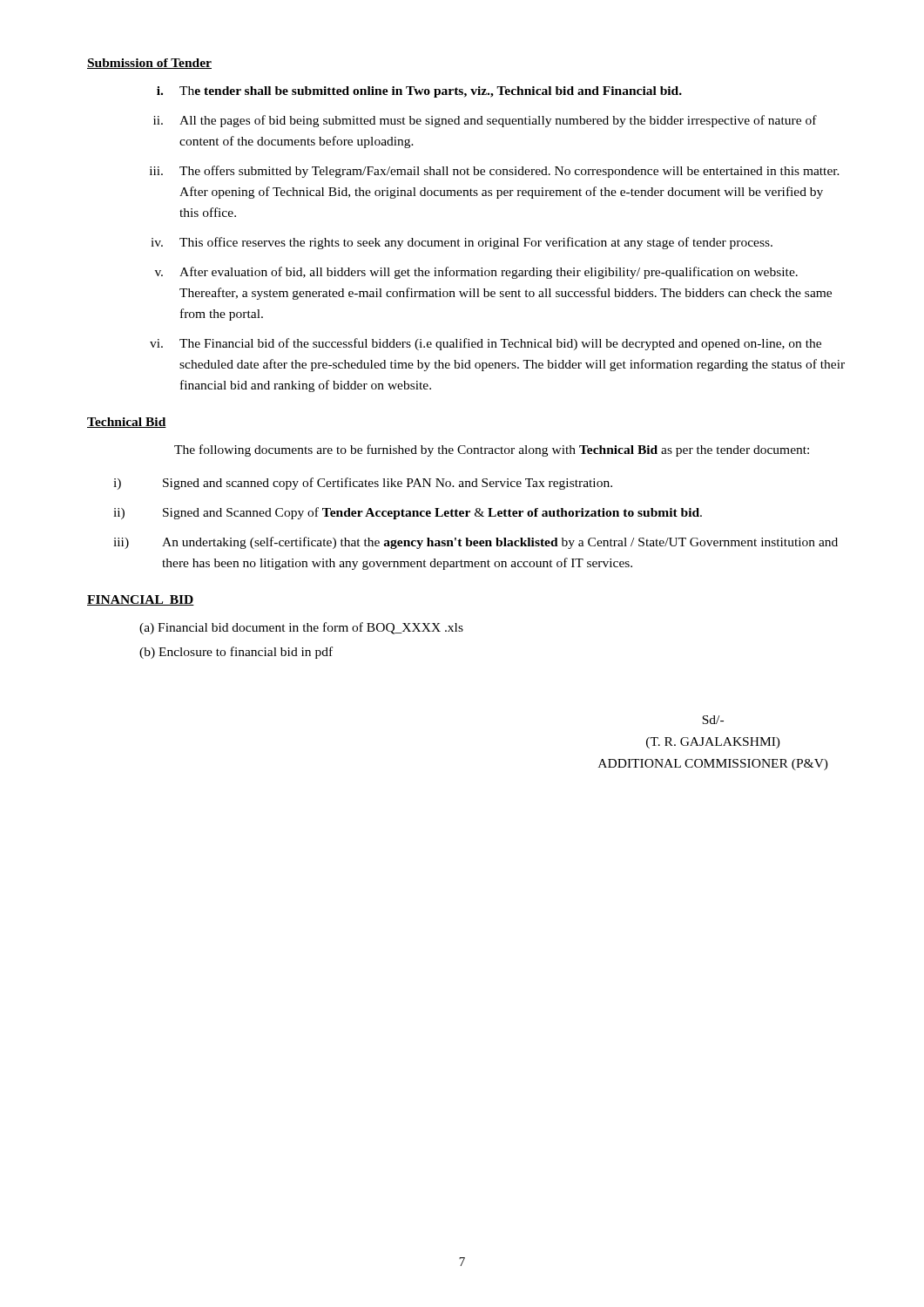Viewport: 924px width, 1307px height.
Task: Locate the block starting "(b) Enclosure to financial bid in"
Action: pos(236,652)
